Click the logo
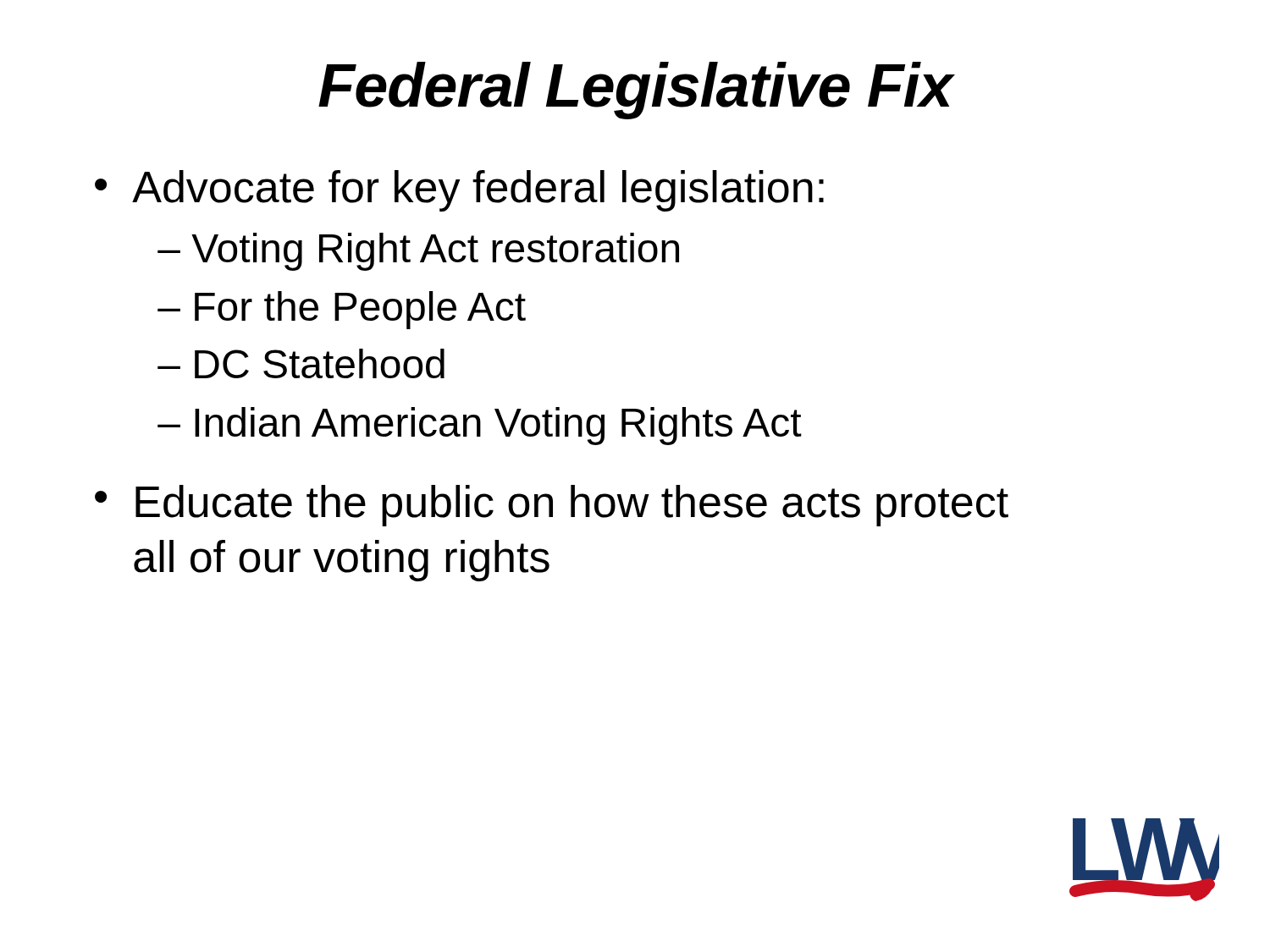Viewport: 1270px width, 952px height. click(1143, 859)
